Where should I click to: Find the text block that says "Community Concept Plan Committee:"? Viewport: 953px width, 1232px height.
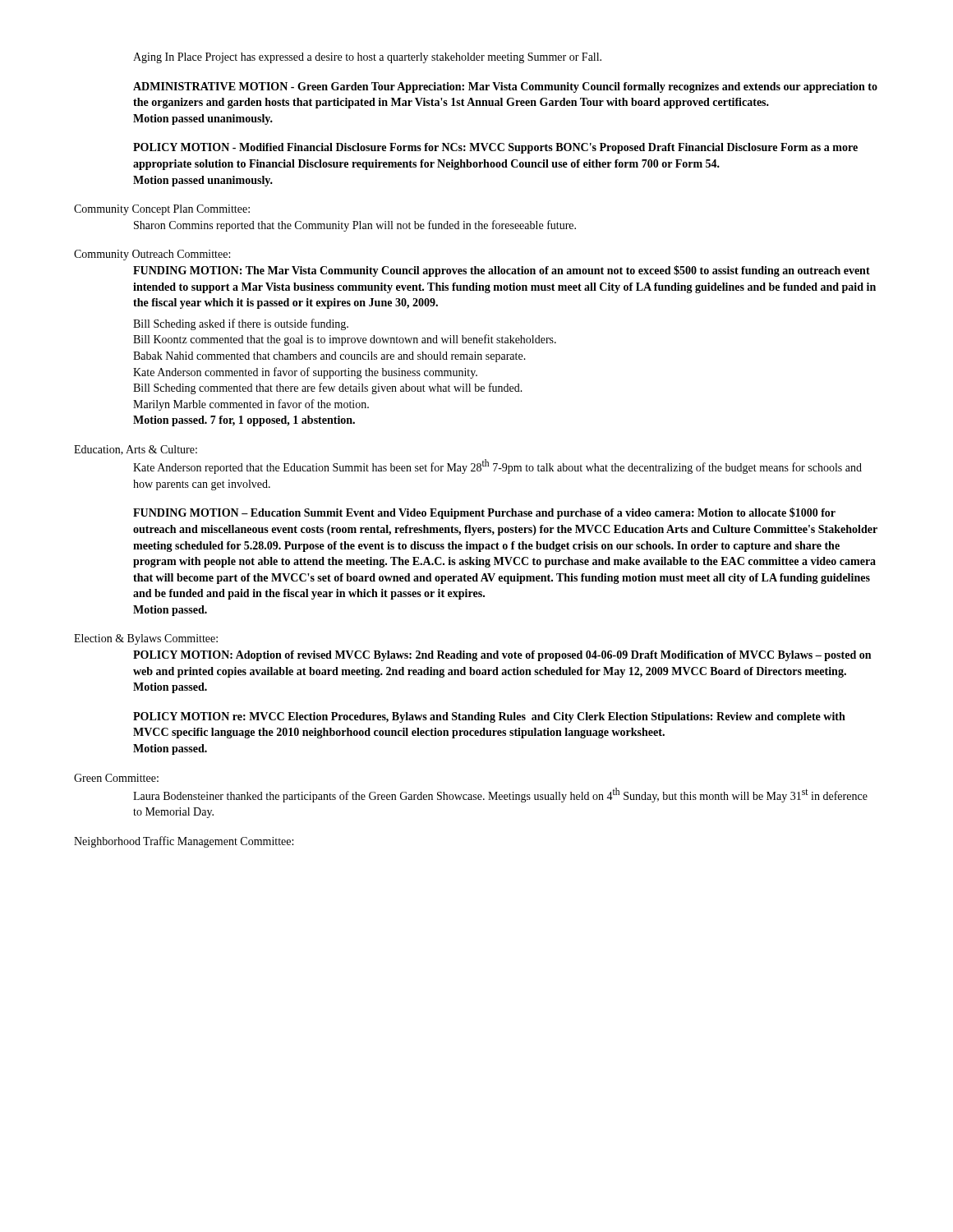pos(476,217)
